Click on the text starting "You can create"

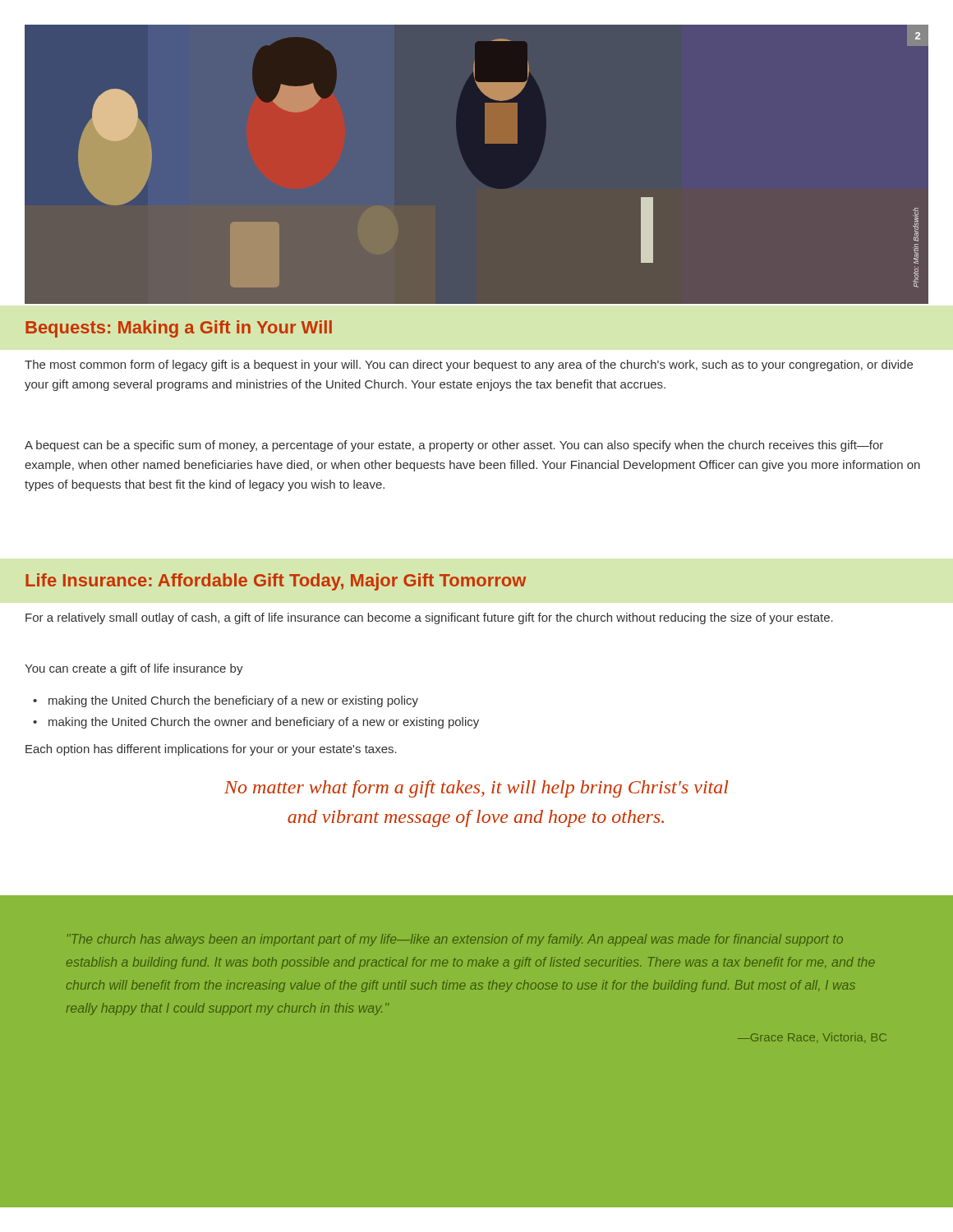[134, 668]
